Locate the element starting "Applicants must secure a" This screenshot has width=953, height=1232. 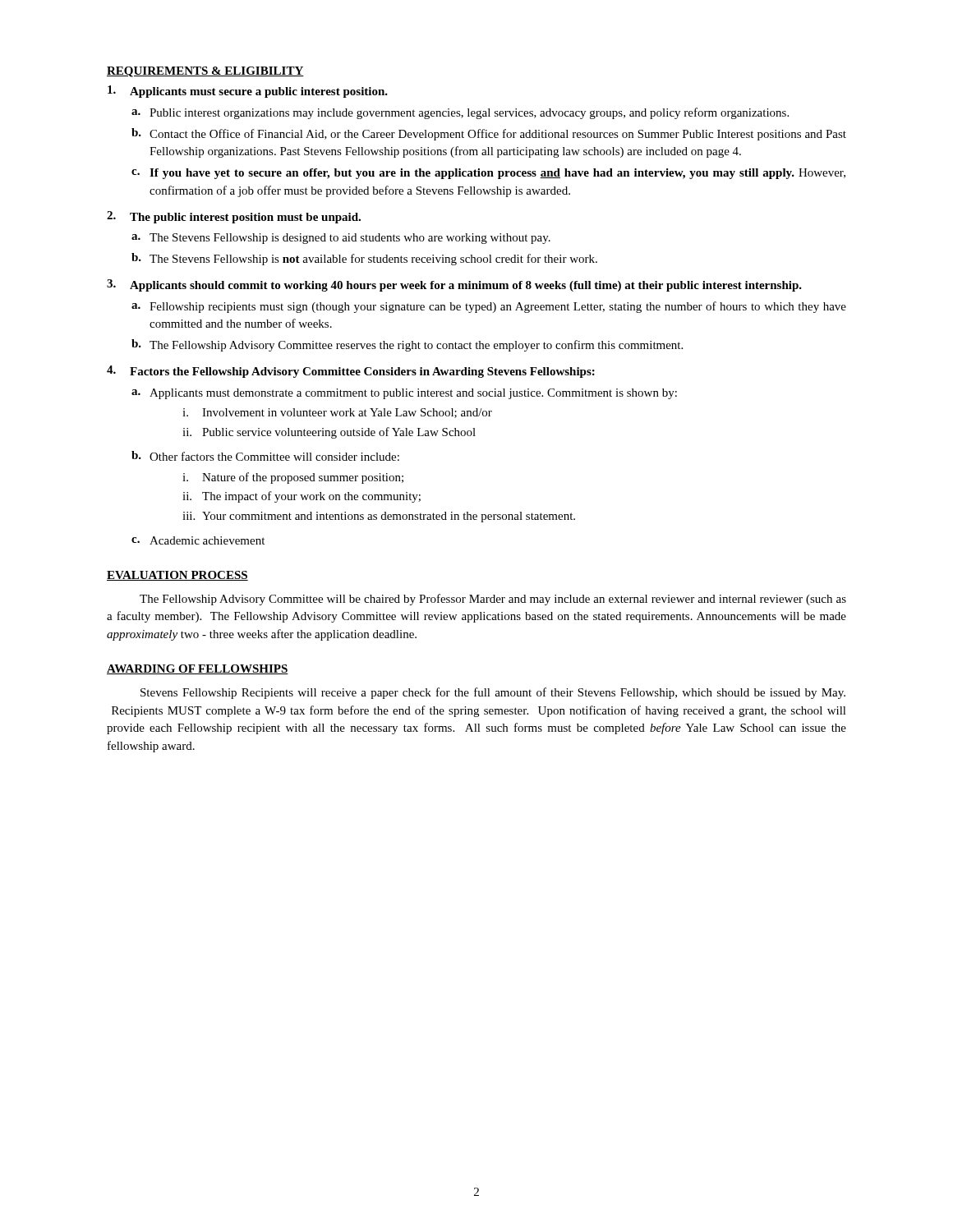coord(476,141)
